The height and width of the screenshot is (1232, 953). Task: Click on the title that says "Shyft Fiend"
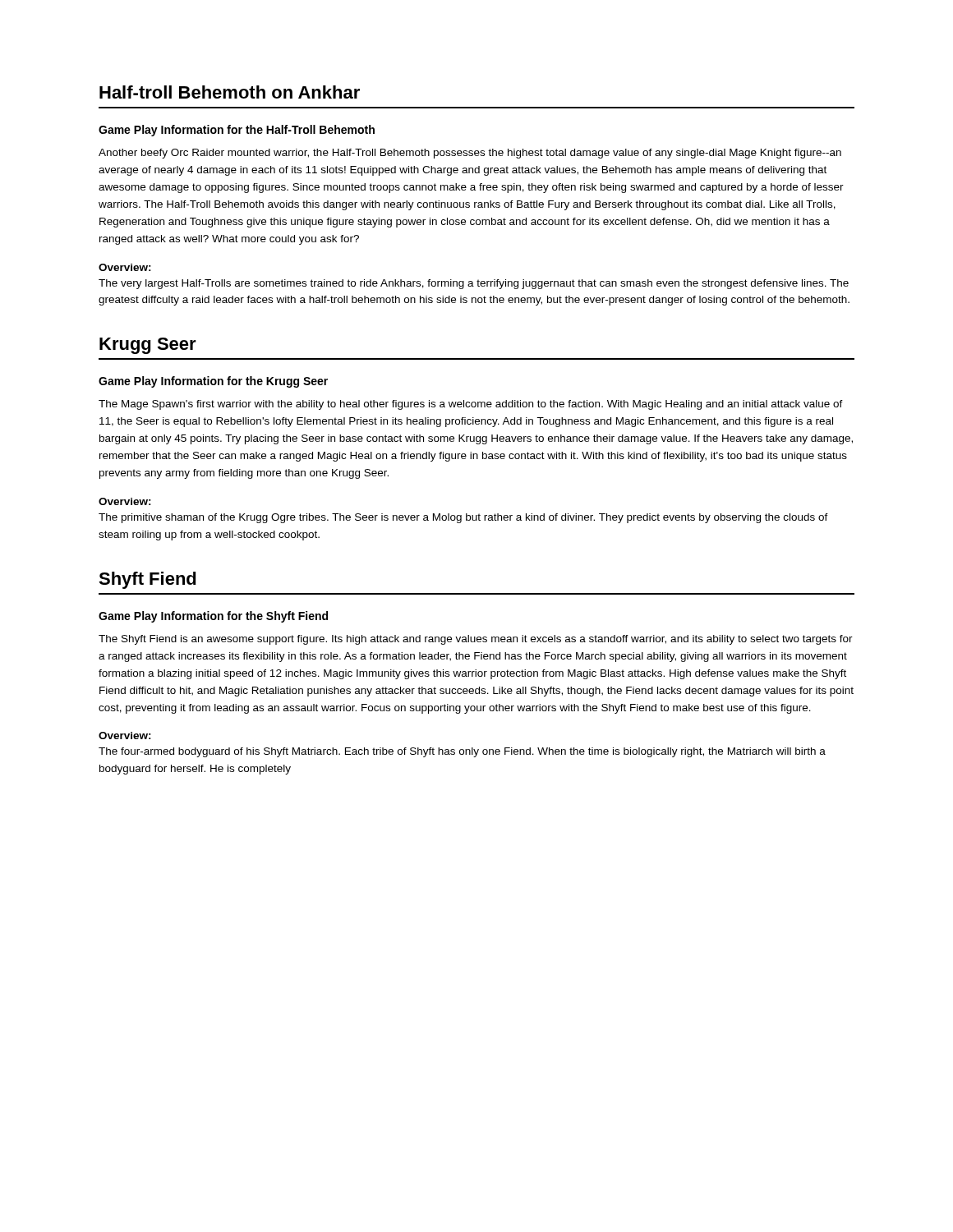click(x=147, y=580)
